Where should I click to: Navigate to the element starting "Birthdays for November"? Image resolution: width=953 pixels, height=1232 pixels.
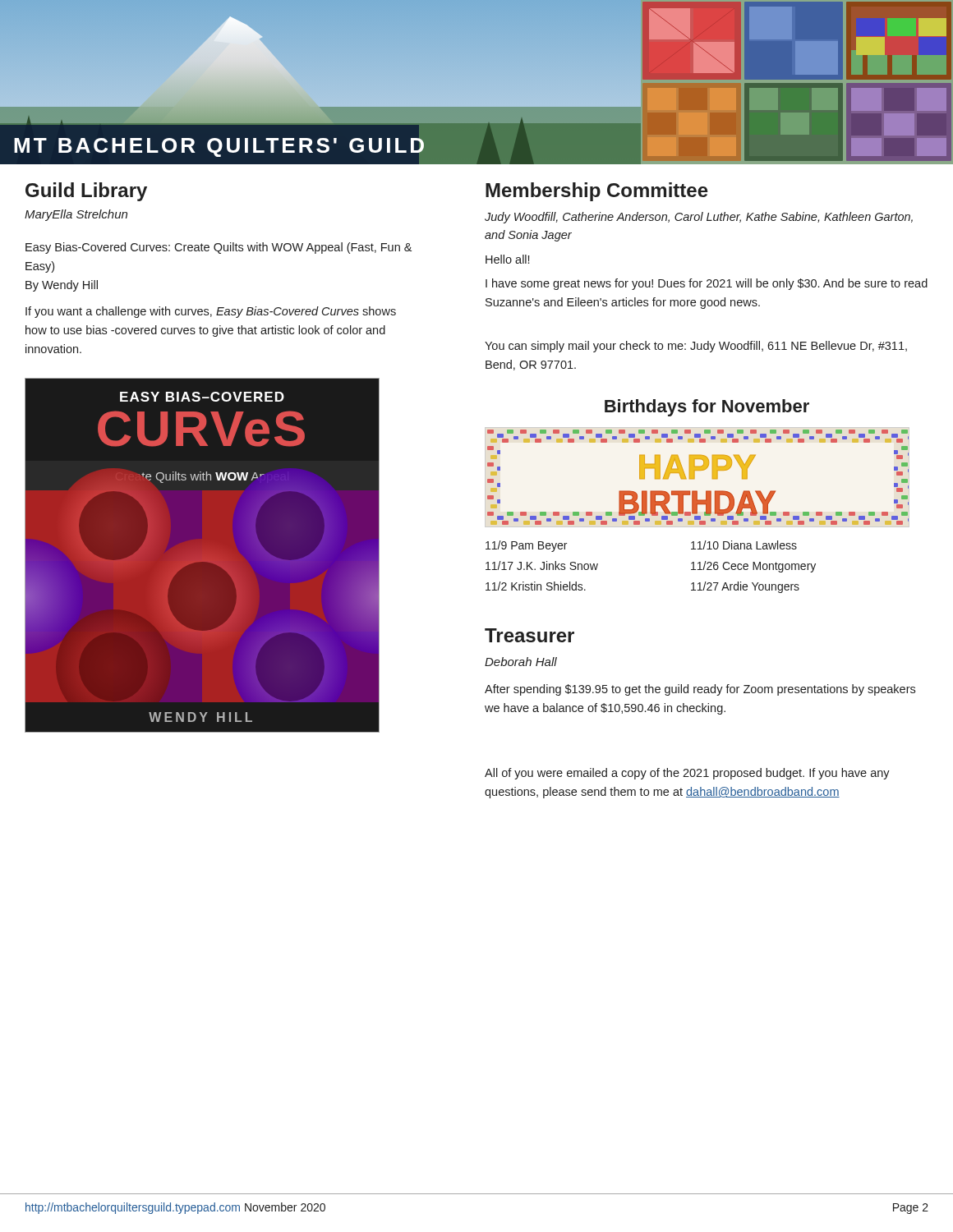[x=707, y=406]
